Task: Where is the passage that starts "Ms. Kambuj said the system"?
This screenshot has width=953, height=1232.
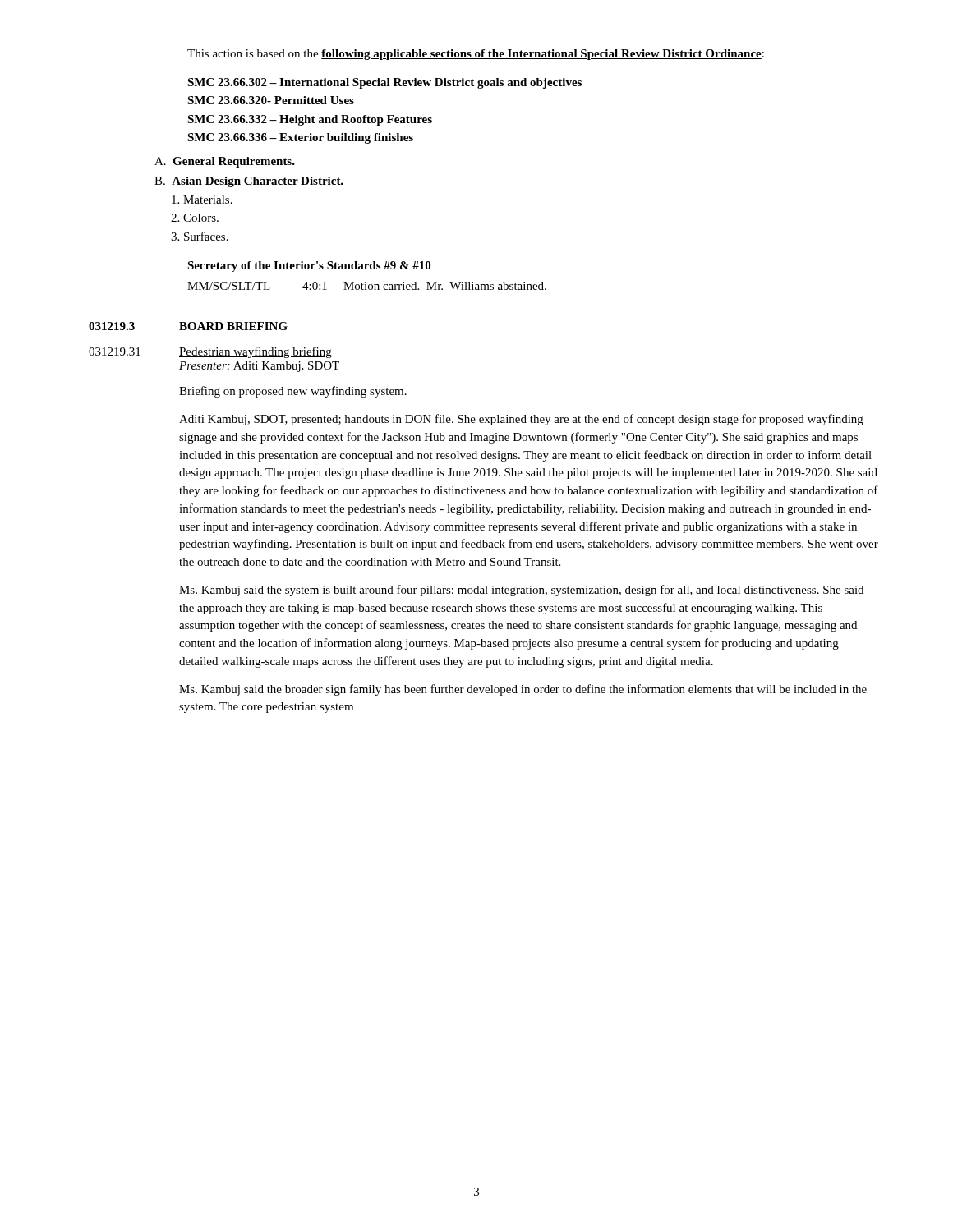Action: coord(522,625)
